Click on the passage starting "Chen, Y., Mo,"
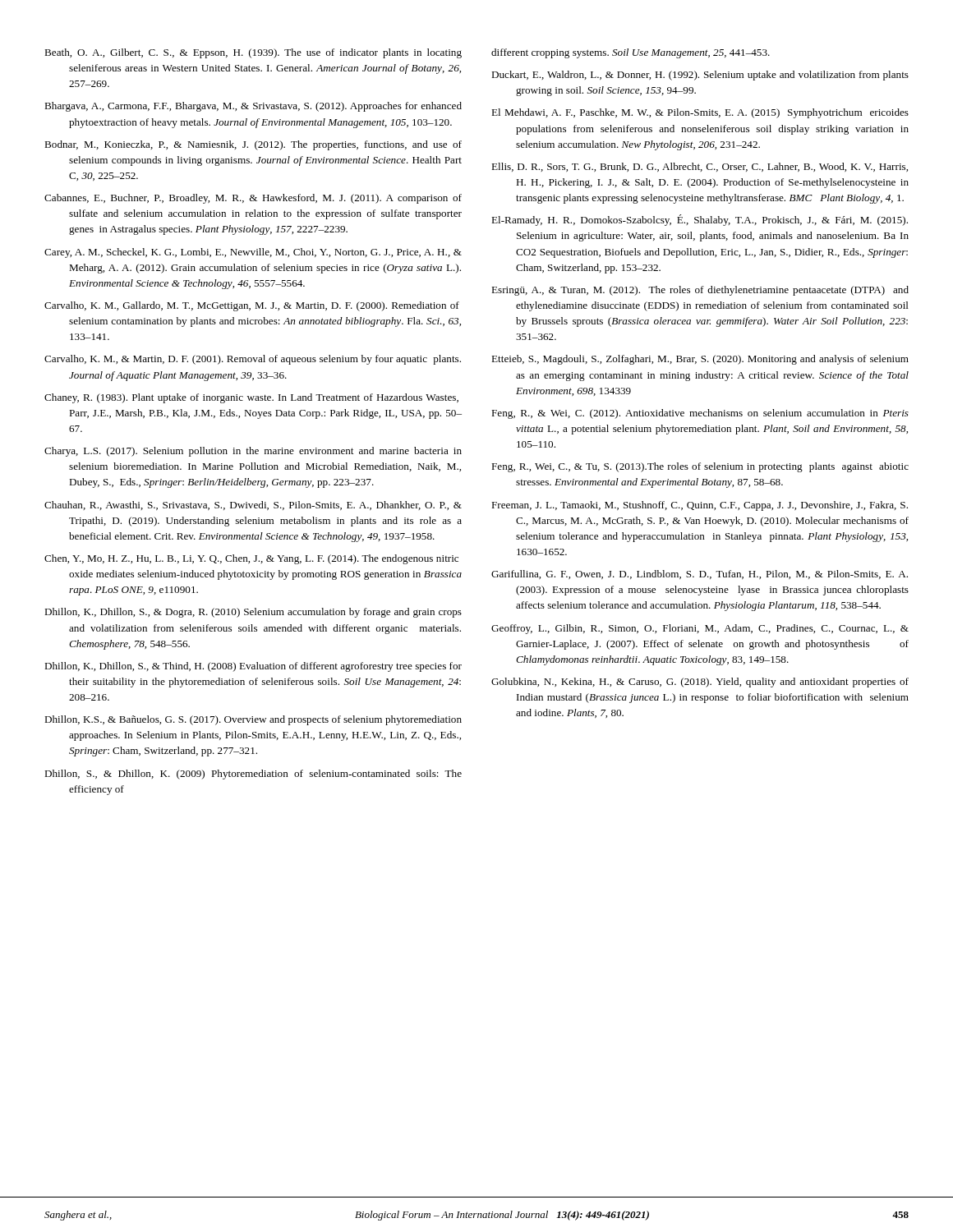This screenshot has height=1232, width=953. click(x=253, y=574)
